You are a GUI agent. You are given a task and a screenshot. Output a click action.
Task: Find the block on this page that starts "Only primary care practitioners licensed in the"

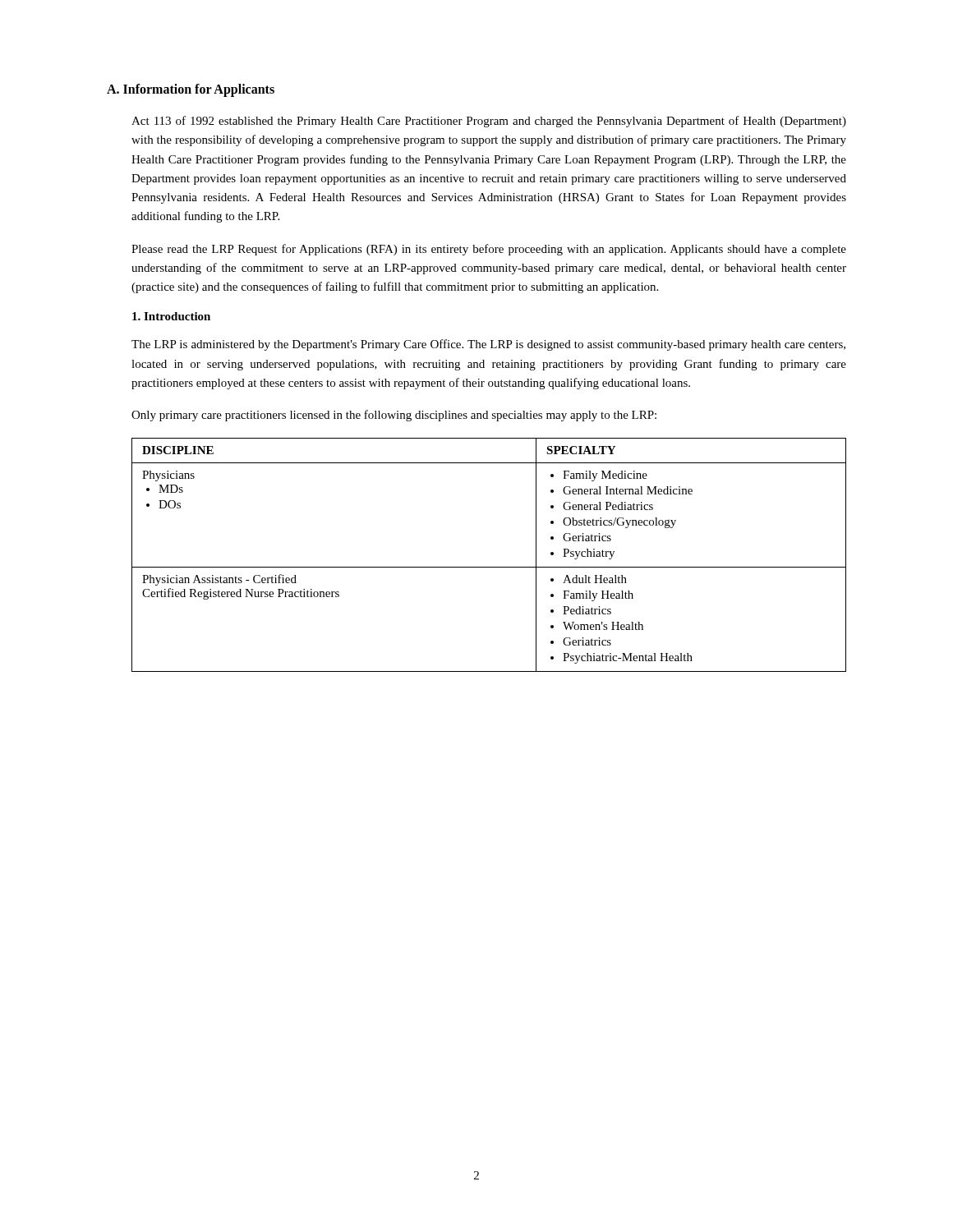(394, 415)
